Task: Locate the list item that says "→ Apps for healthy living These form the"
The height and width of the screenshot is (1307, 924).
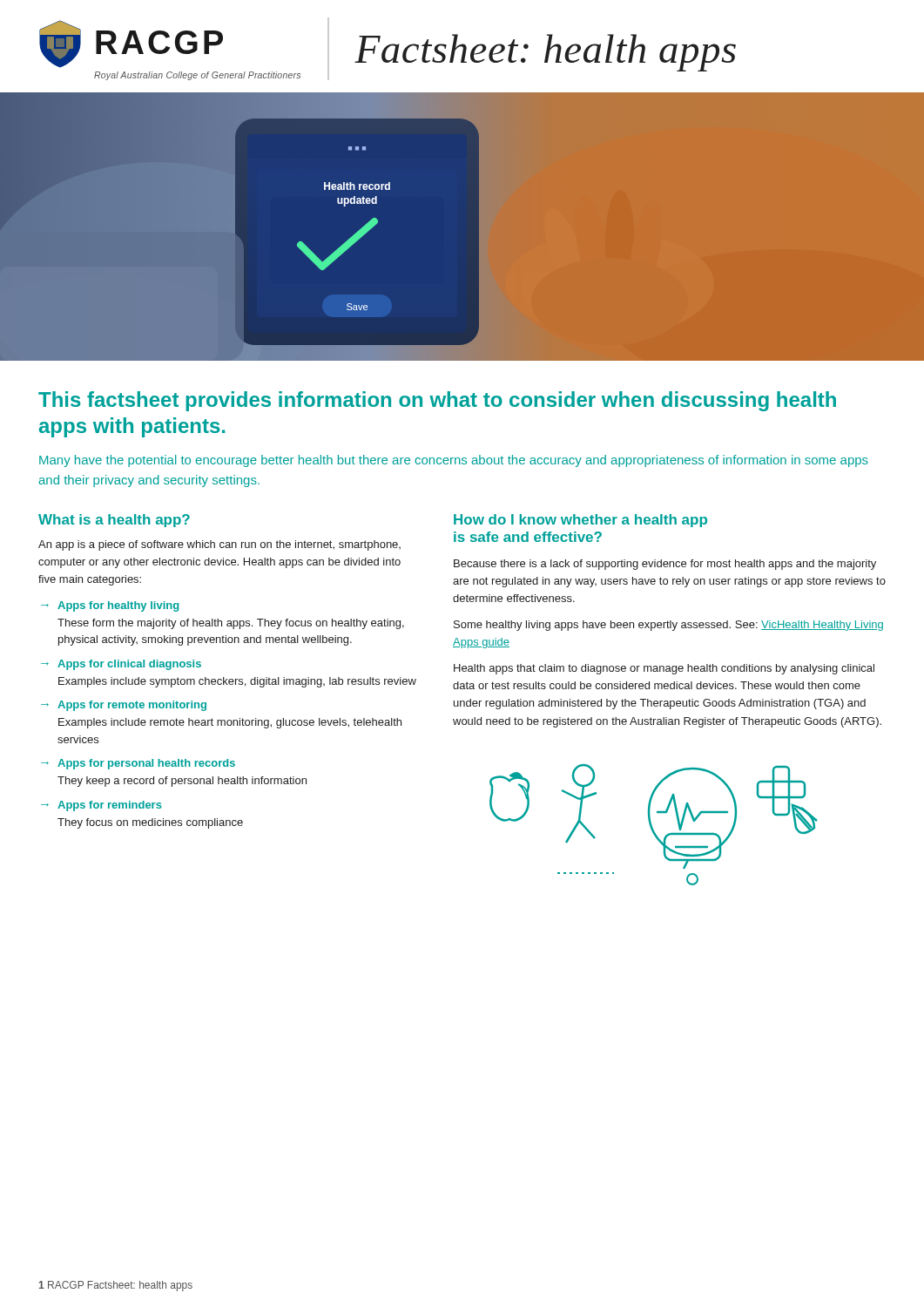Action: tap(230, 622)
